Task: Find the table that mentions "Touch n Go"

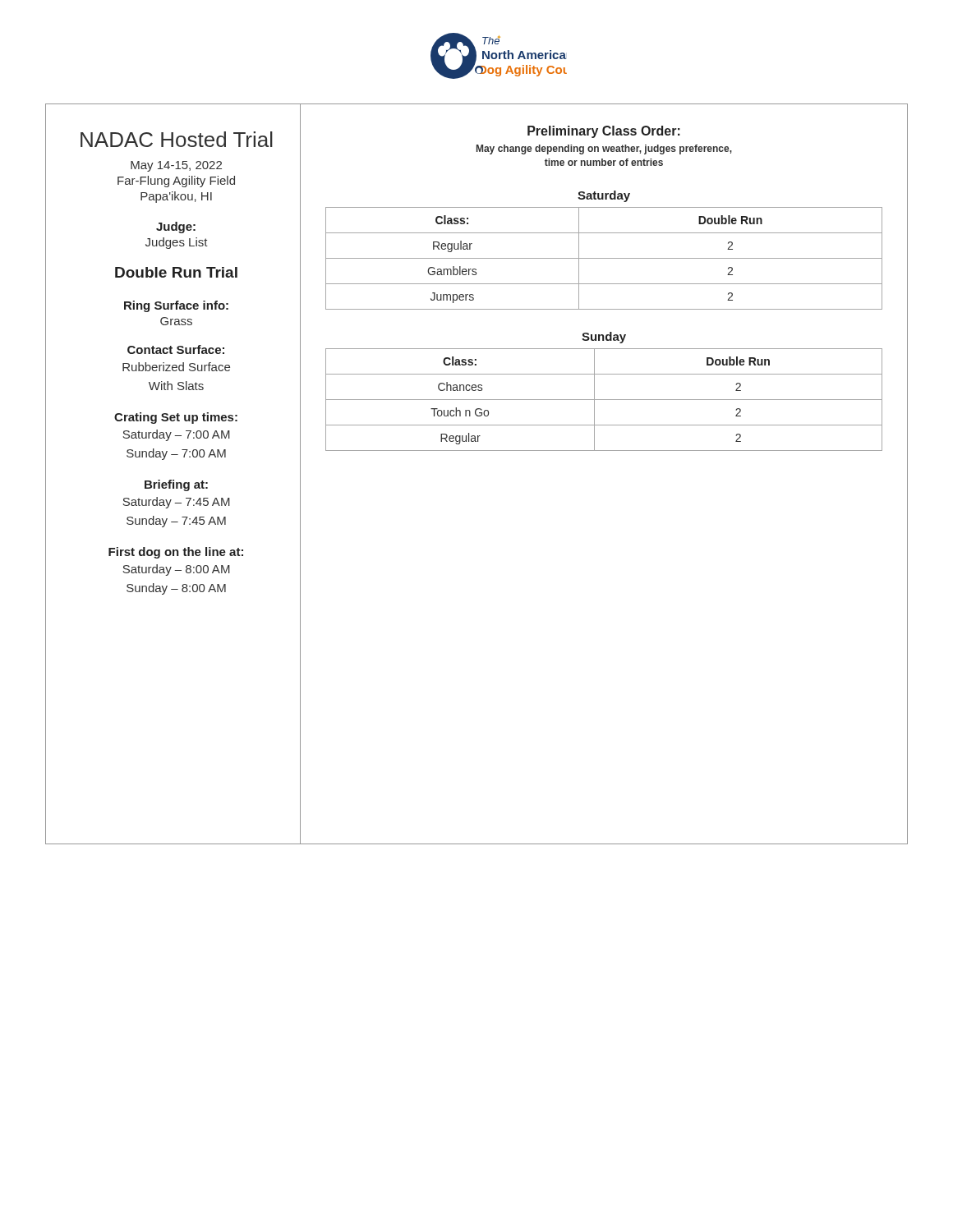Action: pos(604,399)
